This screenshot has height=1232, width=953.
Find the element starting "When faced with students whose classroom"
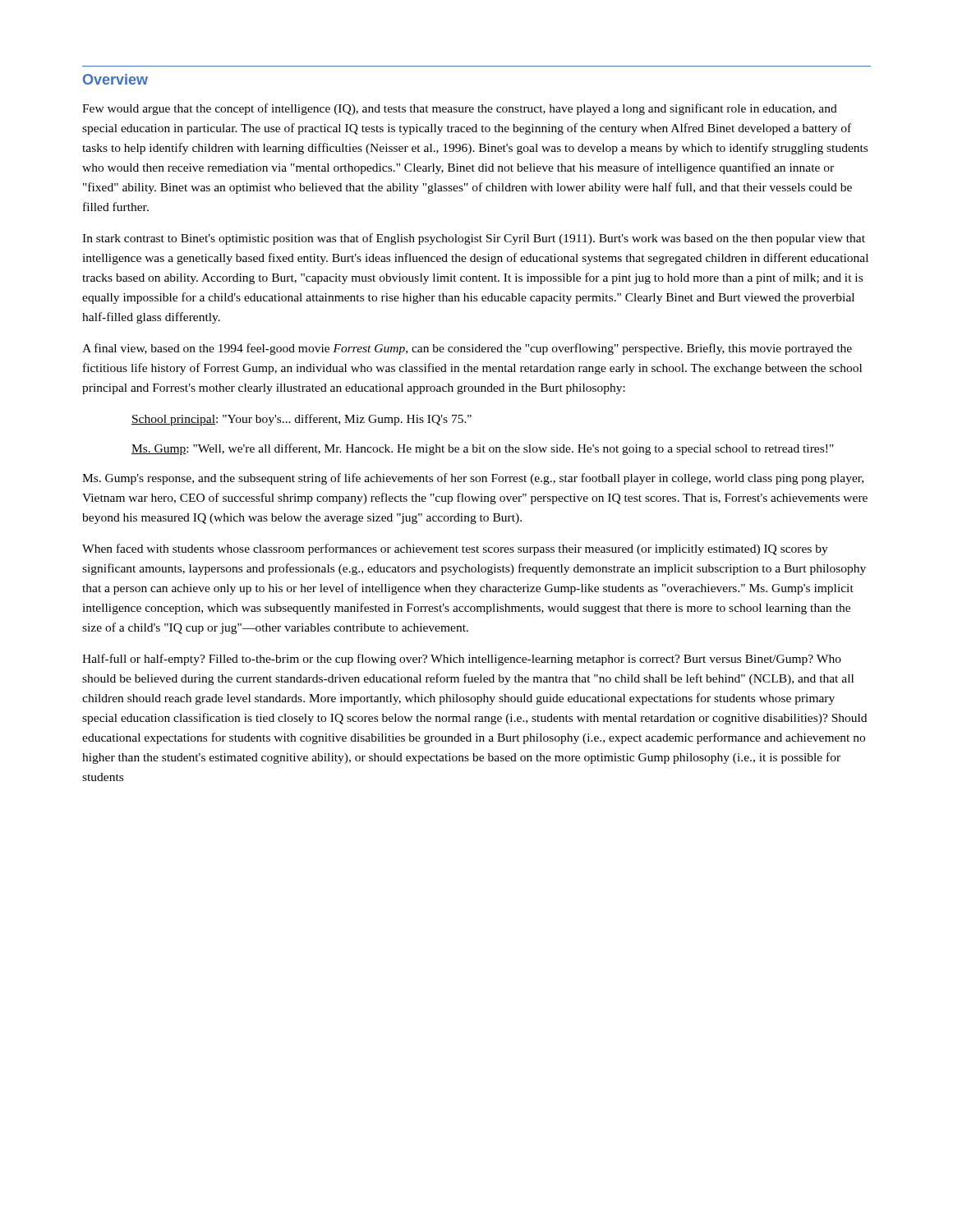point(474,588)
